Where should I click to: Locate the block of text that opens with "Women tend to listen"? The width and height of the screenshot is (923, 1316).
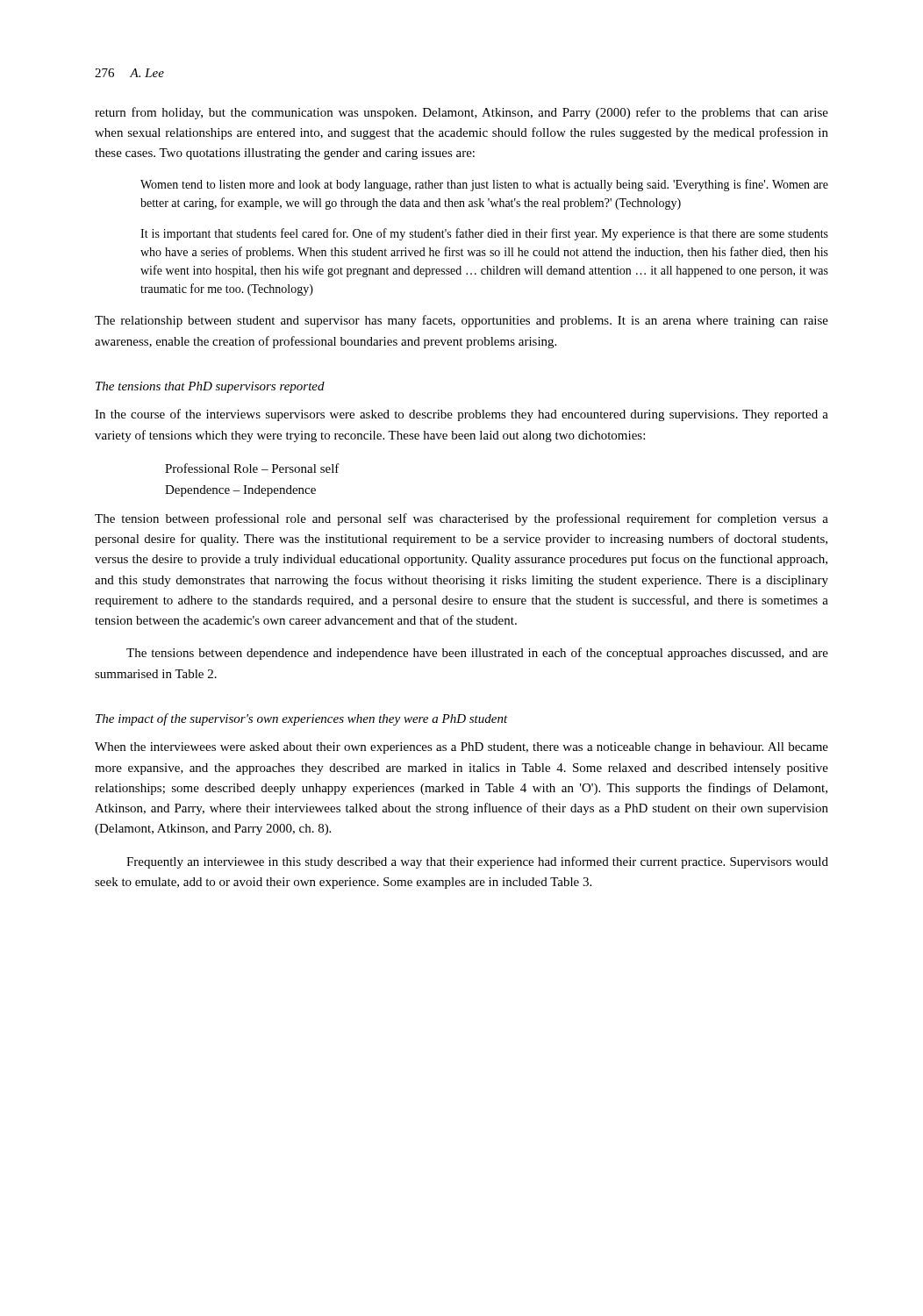click(x=484, y=194)
